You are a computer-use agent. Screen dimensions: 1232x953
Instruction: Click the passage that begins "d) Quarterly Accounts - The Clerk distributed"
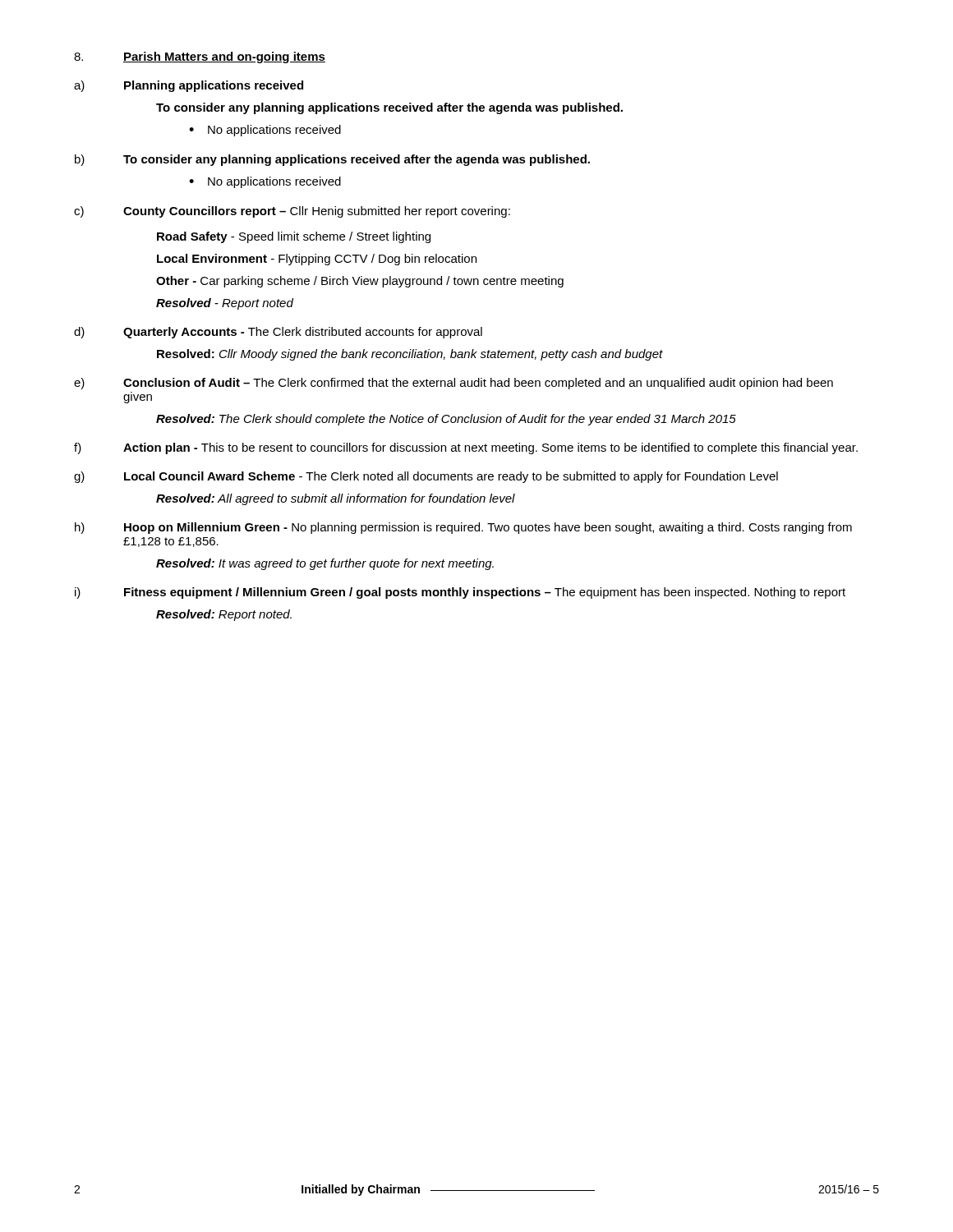278,331
